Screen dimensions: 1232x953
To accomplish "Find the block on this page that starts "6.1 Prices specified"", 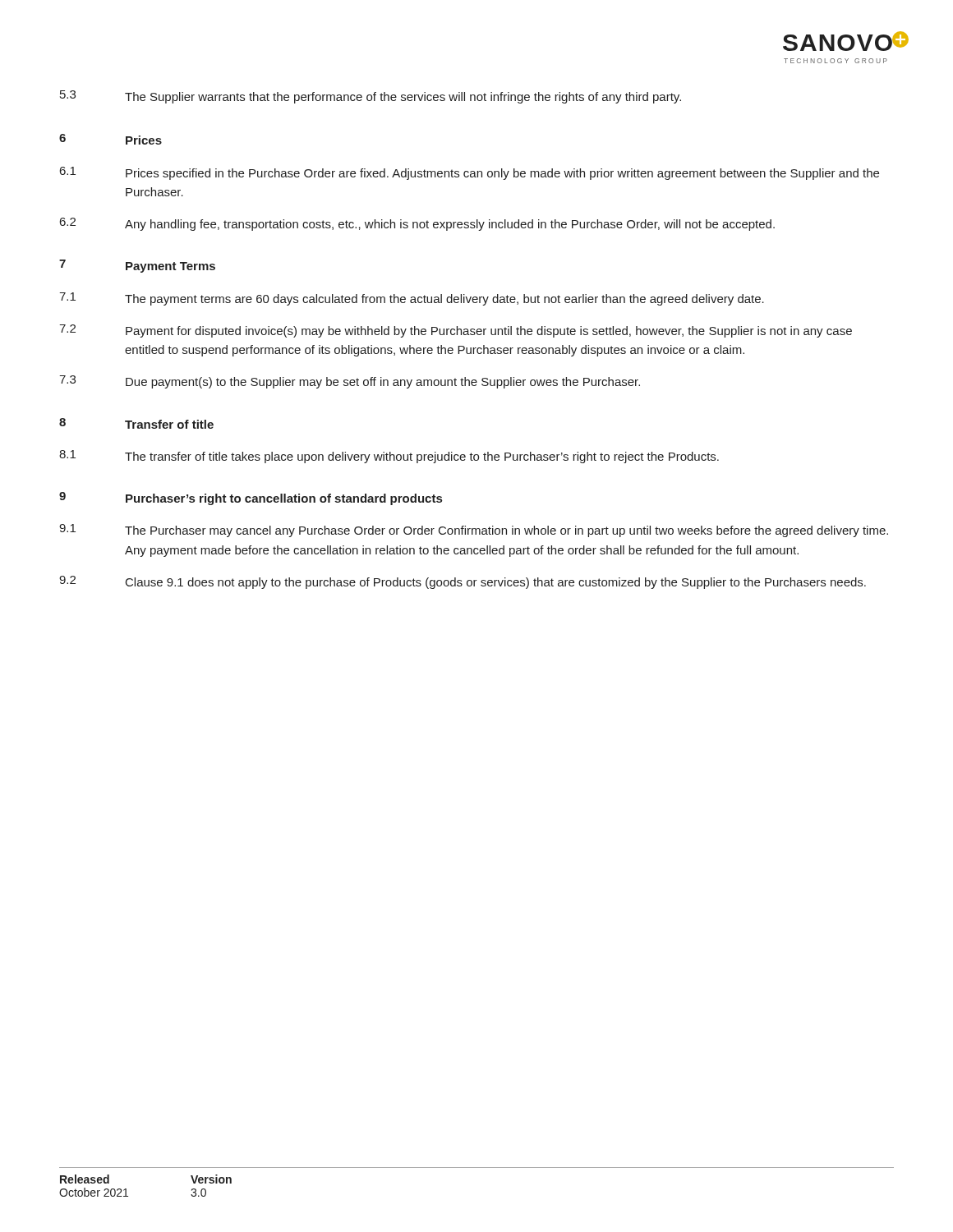I will [x=476, y=182].
